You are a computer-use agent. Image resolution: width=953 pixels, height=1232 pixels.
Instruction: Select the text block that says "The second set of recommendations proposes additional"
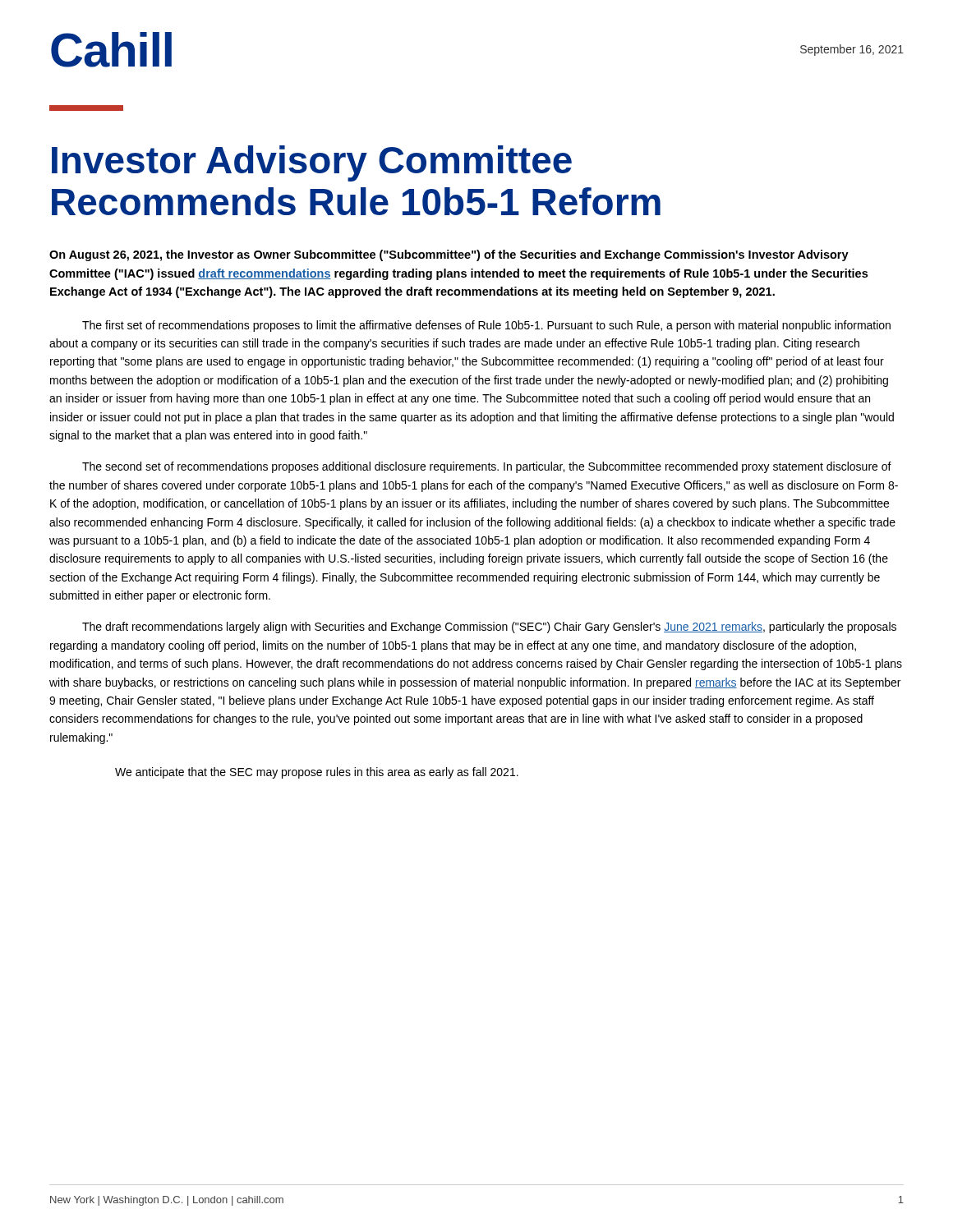pyautogui.click(x=474, y=531)
